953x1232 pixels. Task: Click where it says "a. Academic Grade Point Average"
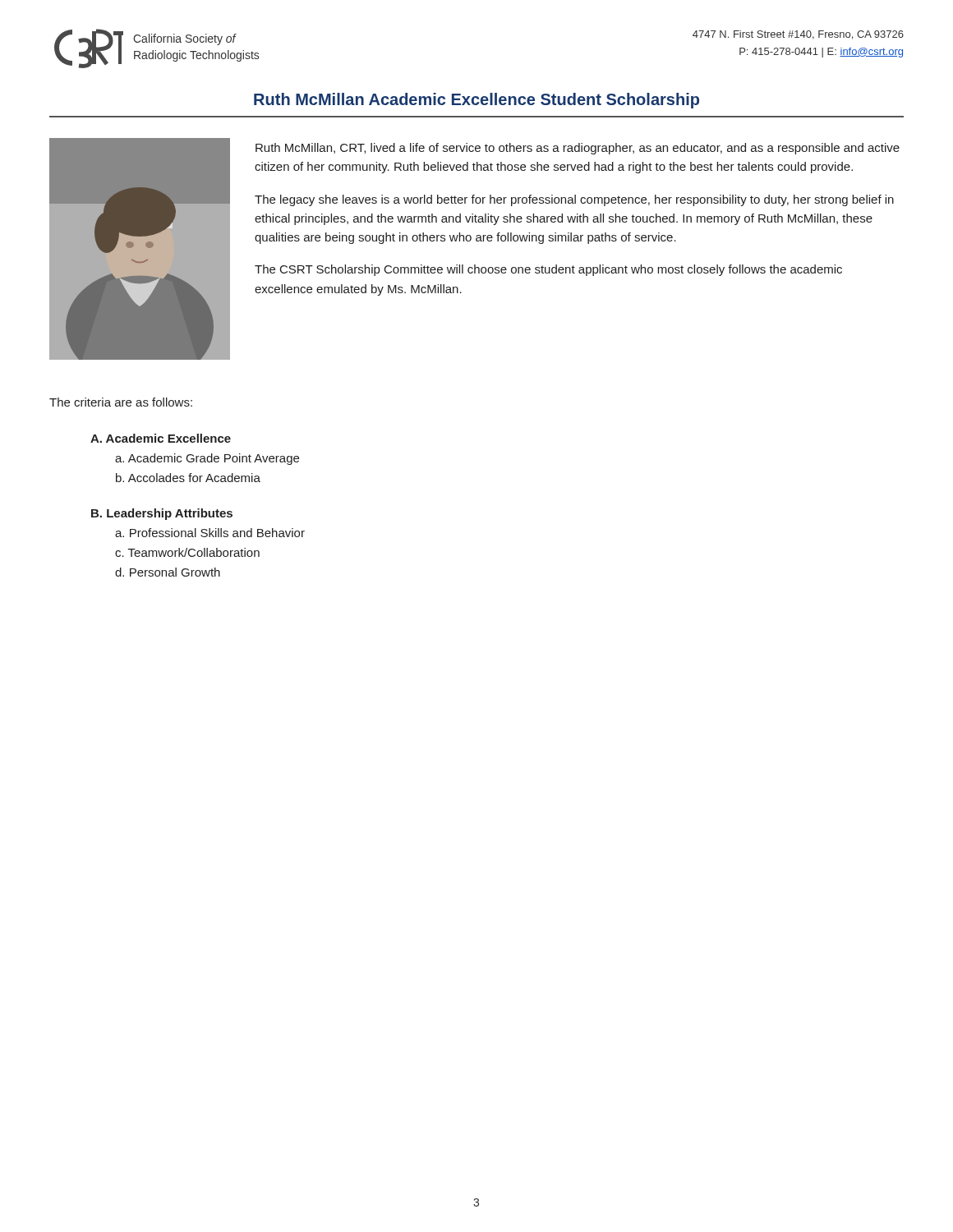coord(207,458)
